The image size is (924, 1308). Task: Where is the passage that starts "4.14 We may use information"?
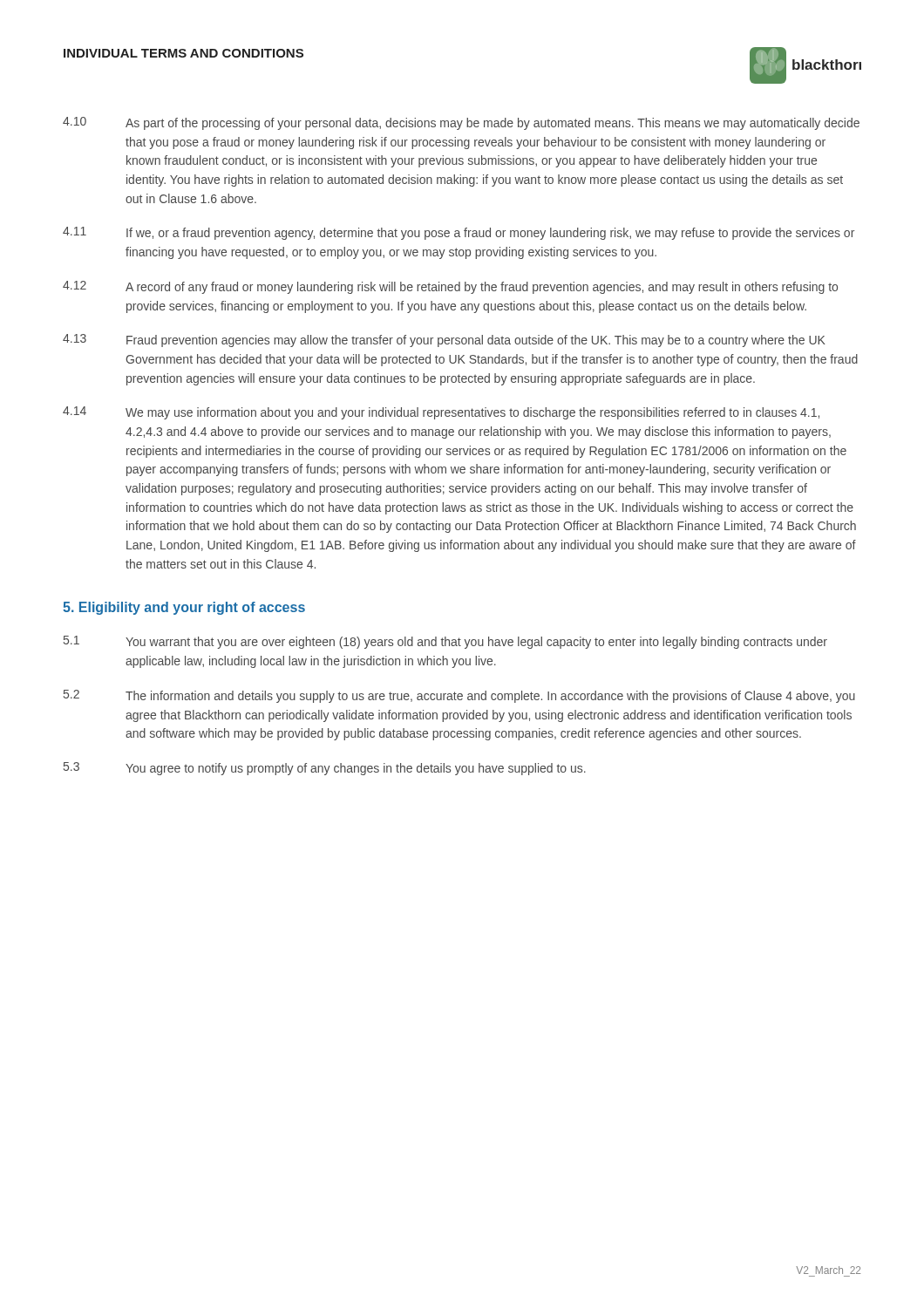pyautogui.click(x=462, y=489)
